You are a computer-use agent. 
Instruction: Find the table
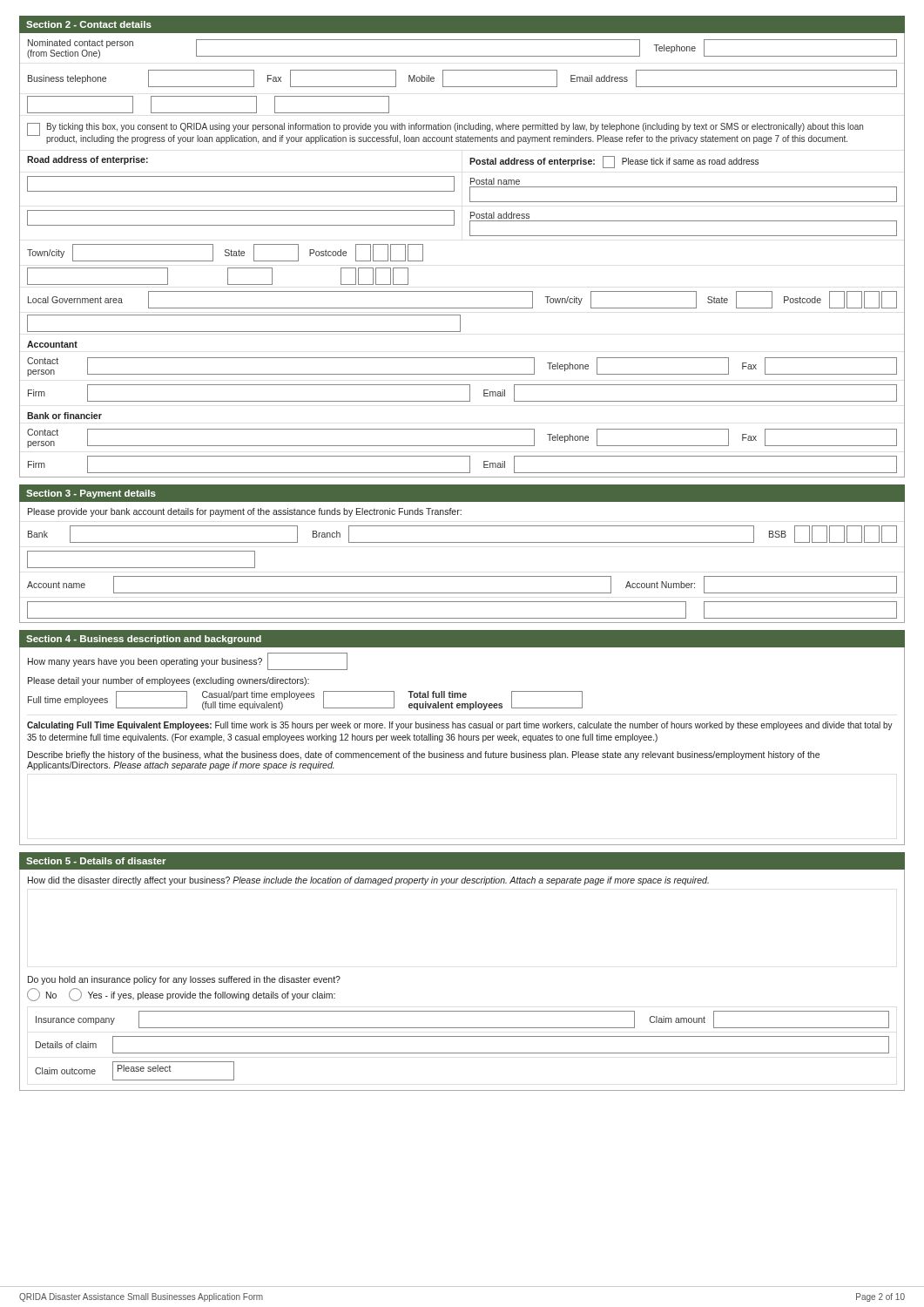[x=462, y=255]
